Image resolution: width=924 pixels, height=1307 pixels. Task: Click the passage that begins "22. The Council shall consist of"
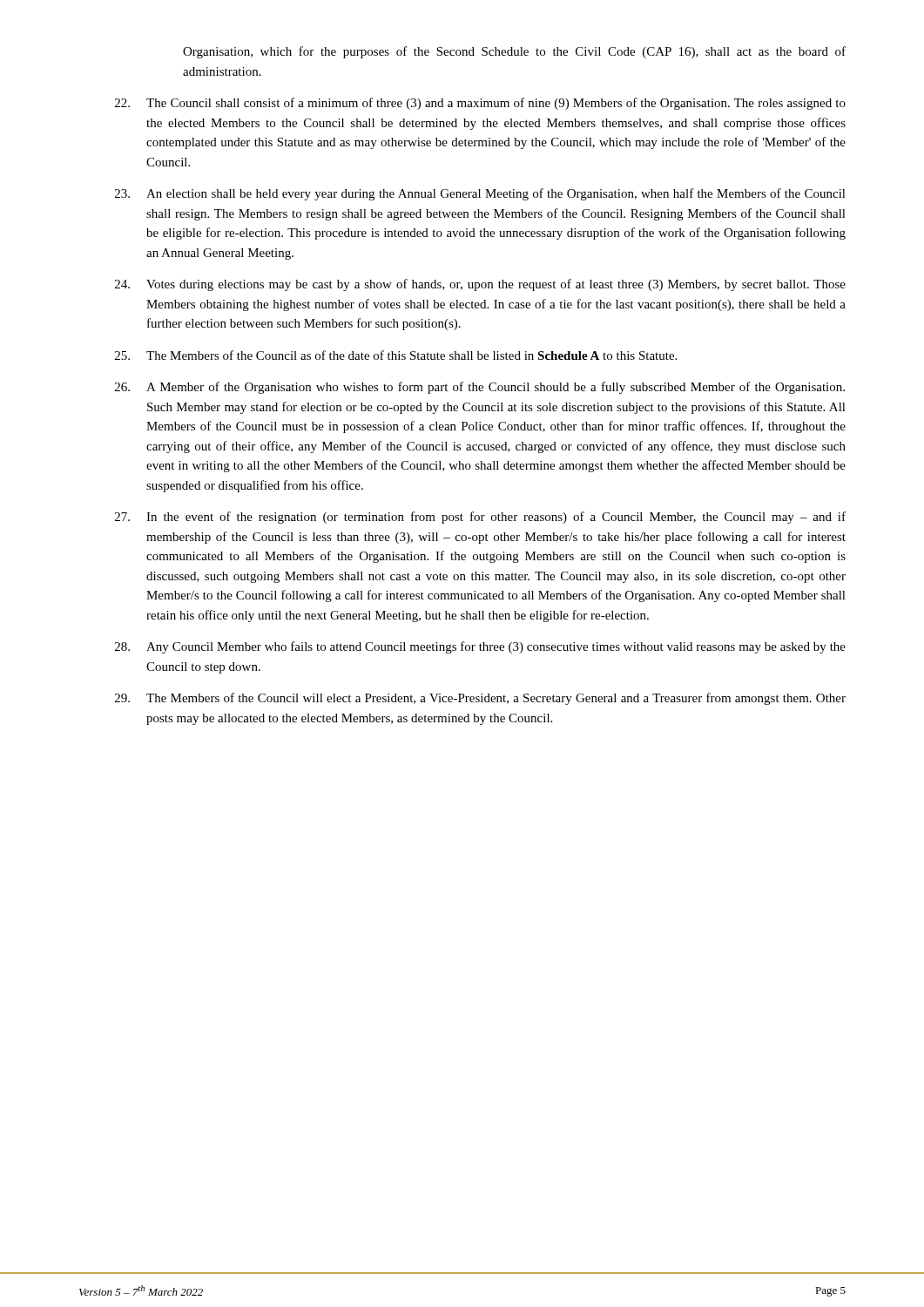tap(462, 132)
